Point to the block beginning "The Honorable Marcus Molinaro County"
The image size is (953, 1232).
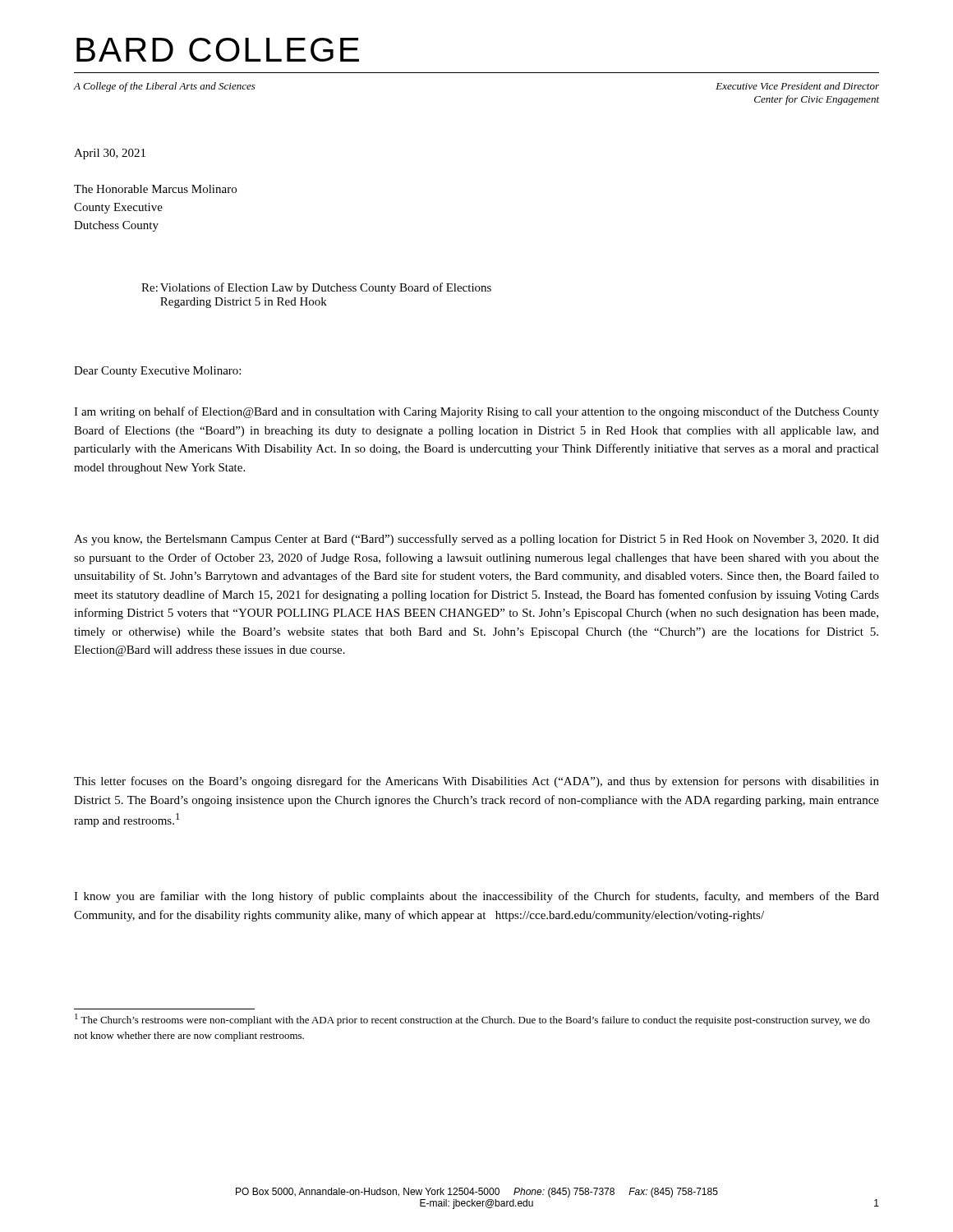click(156, 207)
